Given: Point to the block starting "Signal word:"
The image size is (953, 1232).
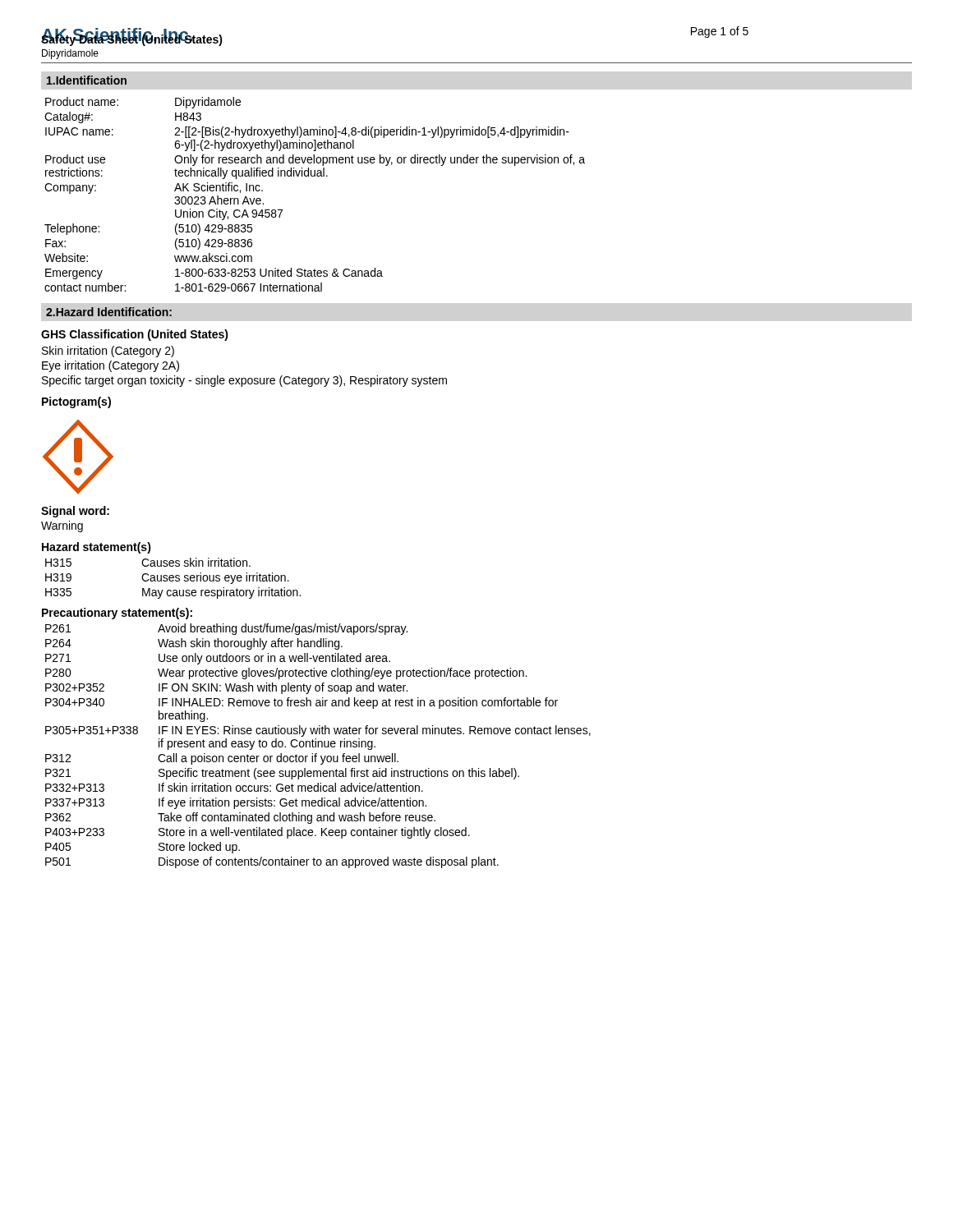Looking at the screenshot, I should click(75, 512).
